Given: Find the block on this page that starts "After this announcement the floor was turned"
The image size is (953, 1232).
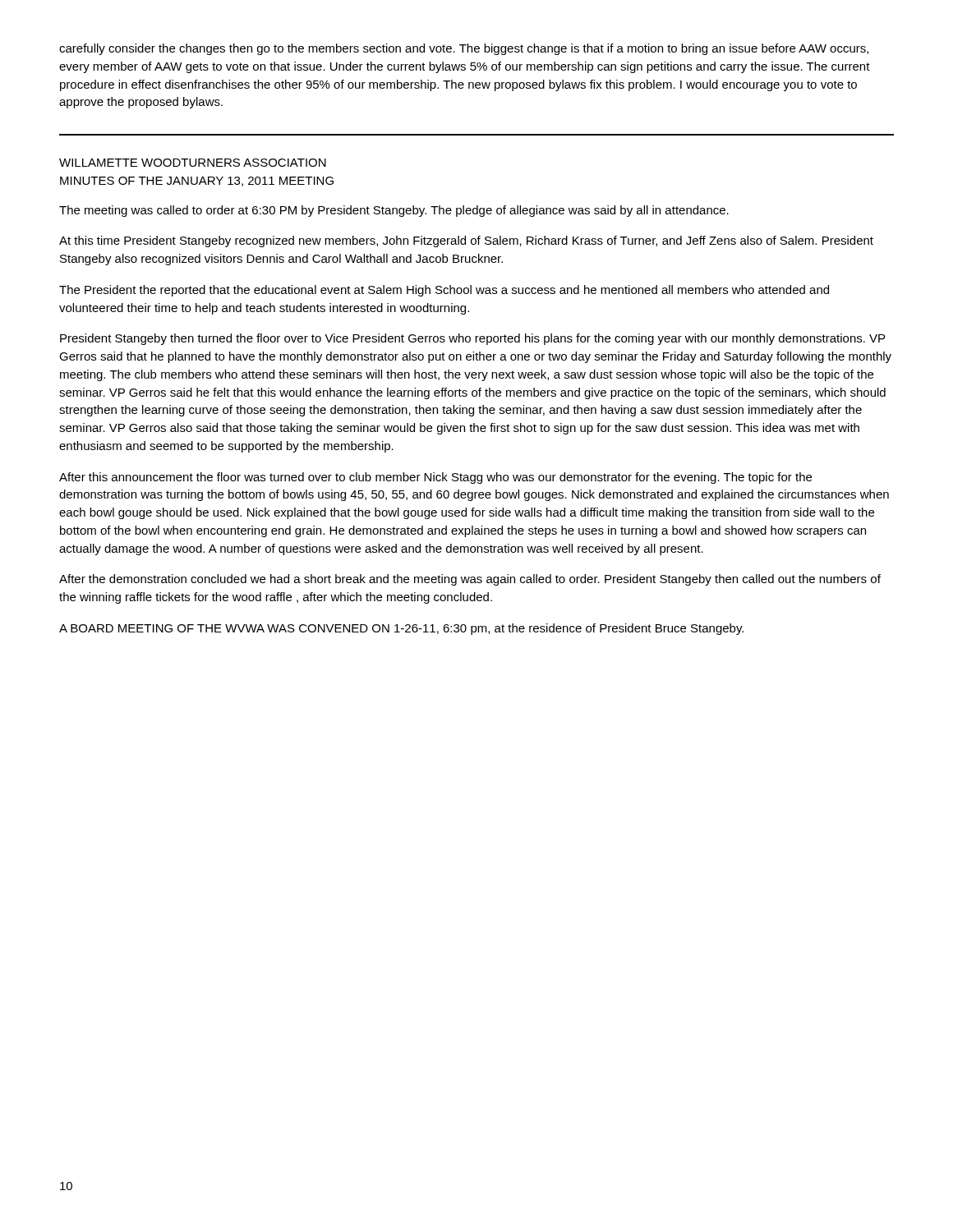Looking at the screenshot, I should (x=474, y=512).
